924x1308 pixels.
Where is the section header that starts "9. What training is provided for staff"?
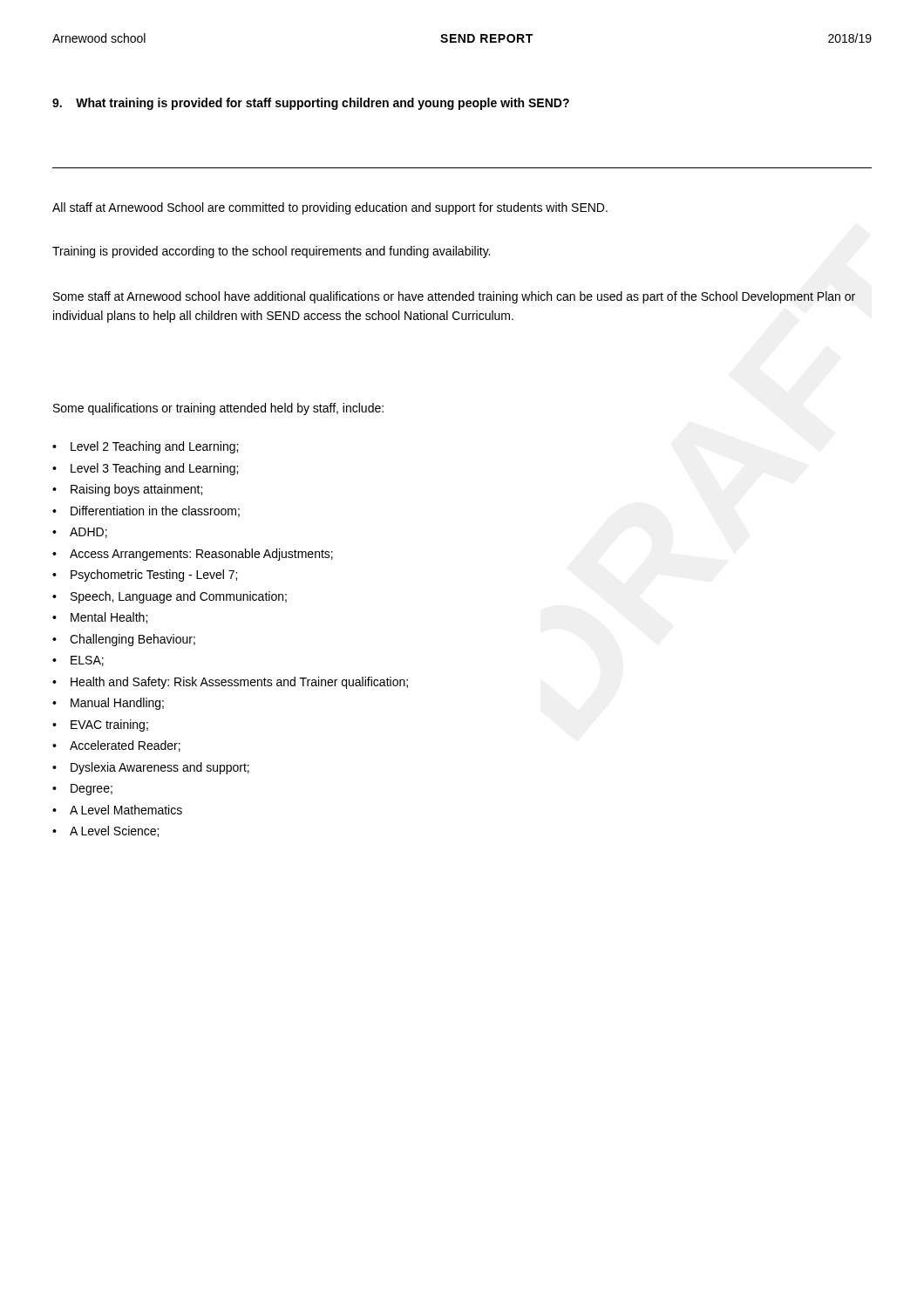coord(311,103)
